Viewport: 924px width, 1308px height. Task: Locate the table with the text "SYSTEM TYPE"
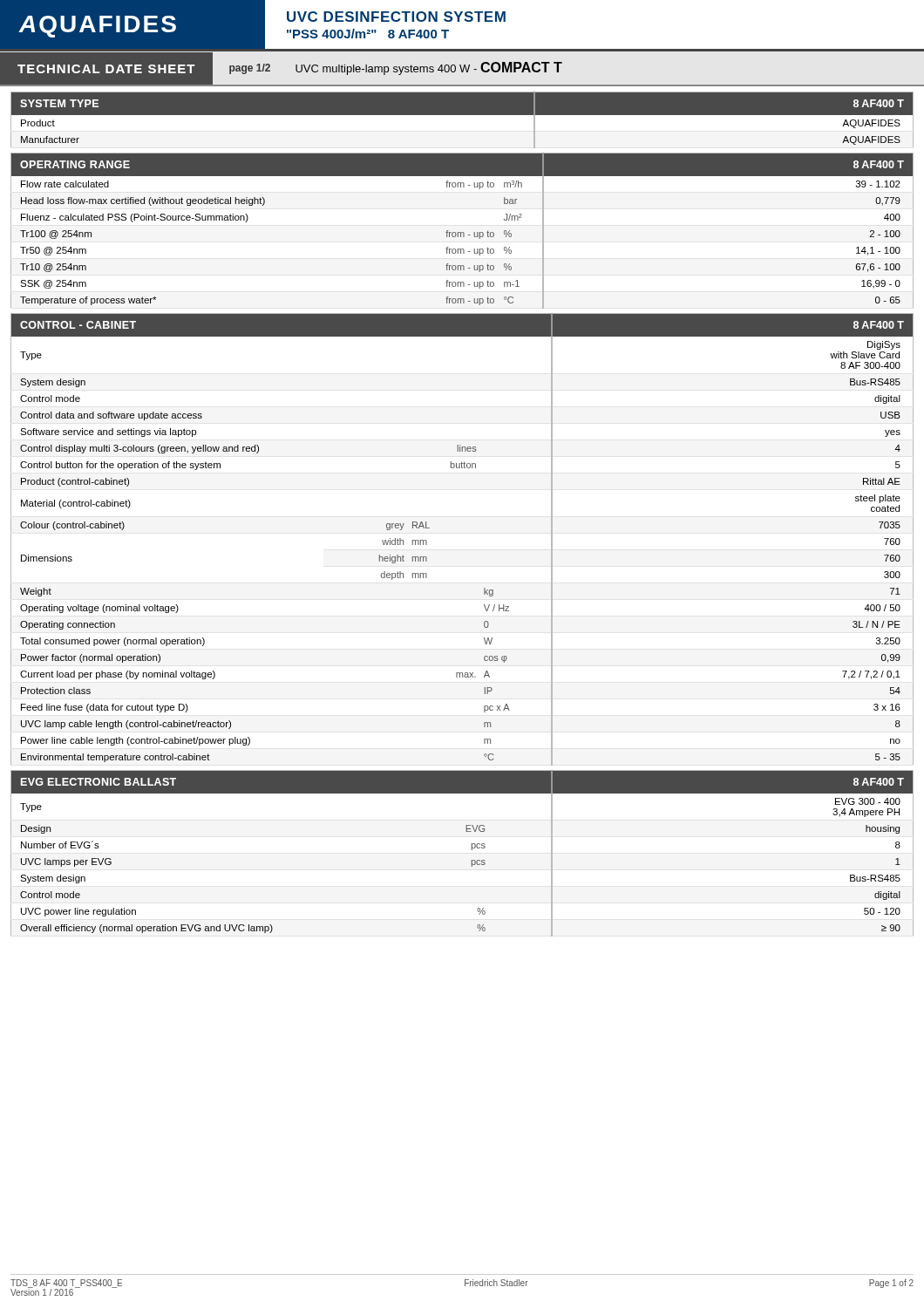[462, 120]
